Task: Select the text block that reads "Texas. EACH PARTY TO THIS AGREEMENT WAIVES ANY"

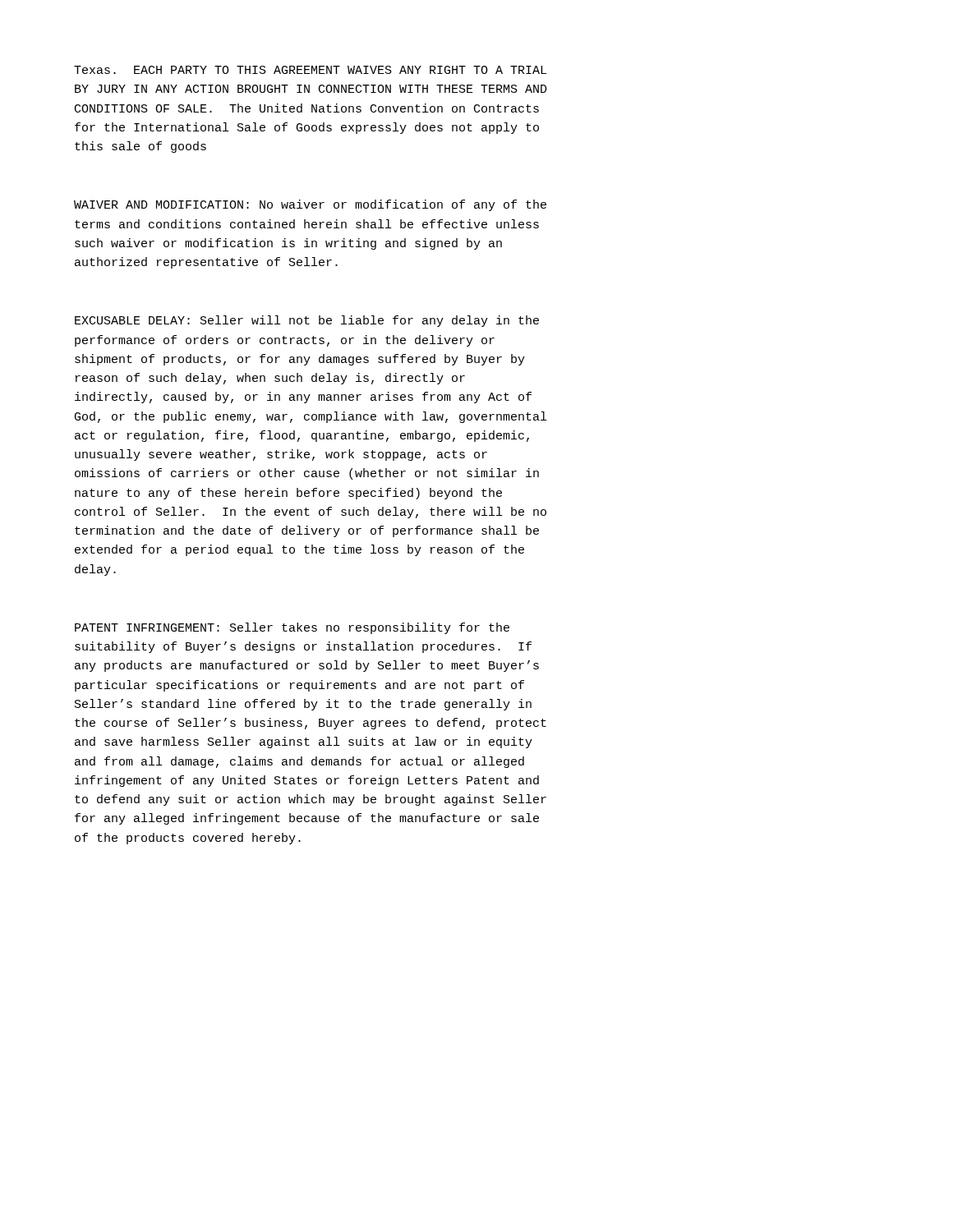Action: click(476, 109)
